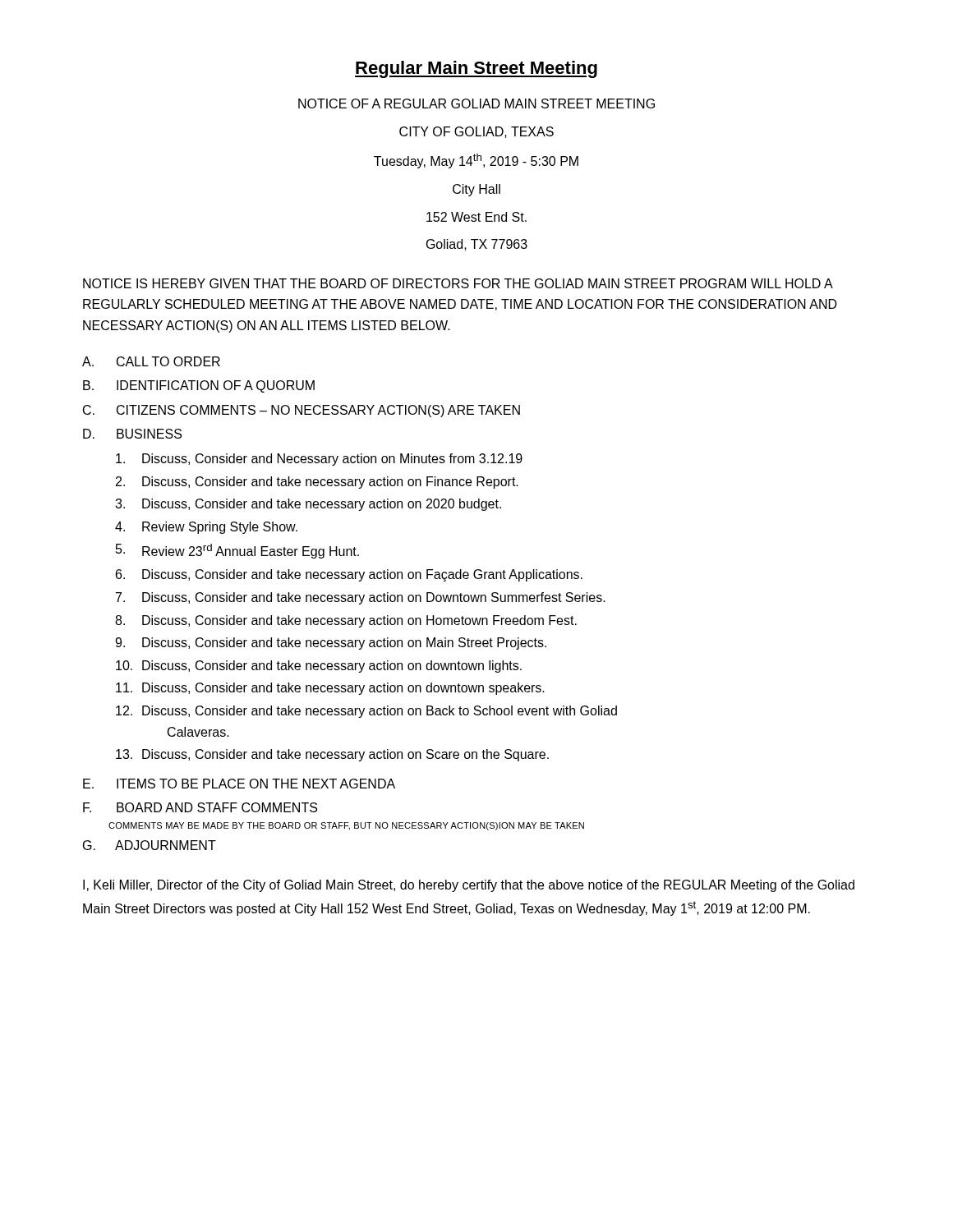Locate the block of text that opens with "NOTICE OF A REGULAR GOLIAD"
This screenshot has height=1232, width=953.
[476, 104]
